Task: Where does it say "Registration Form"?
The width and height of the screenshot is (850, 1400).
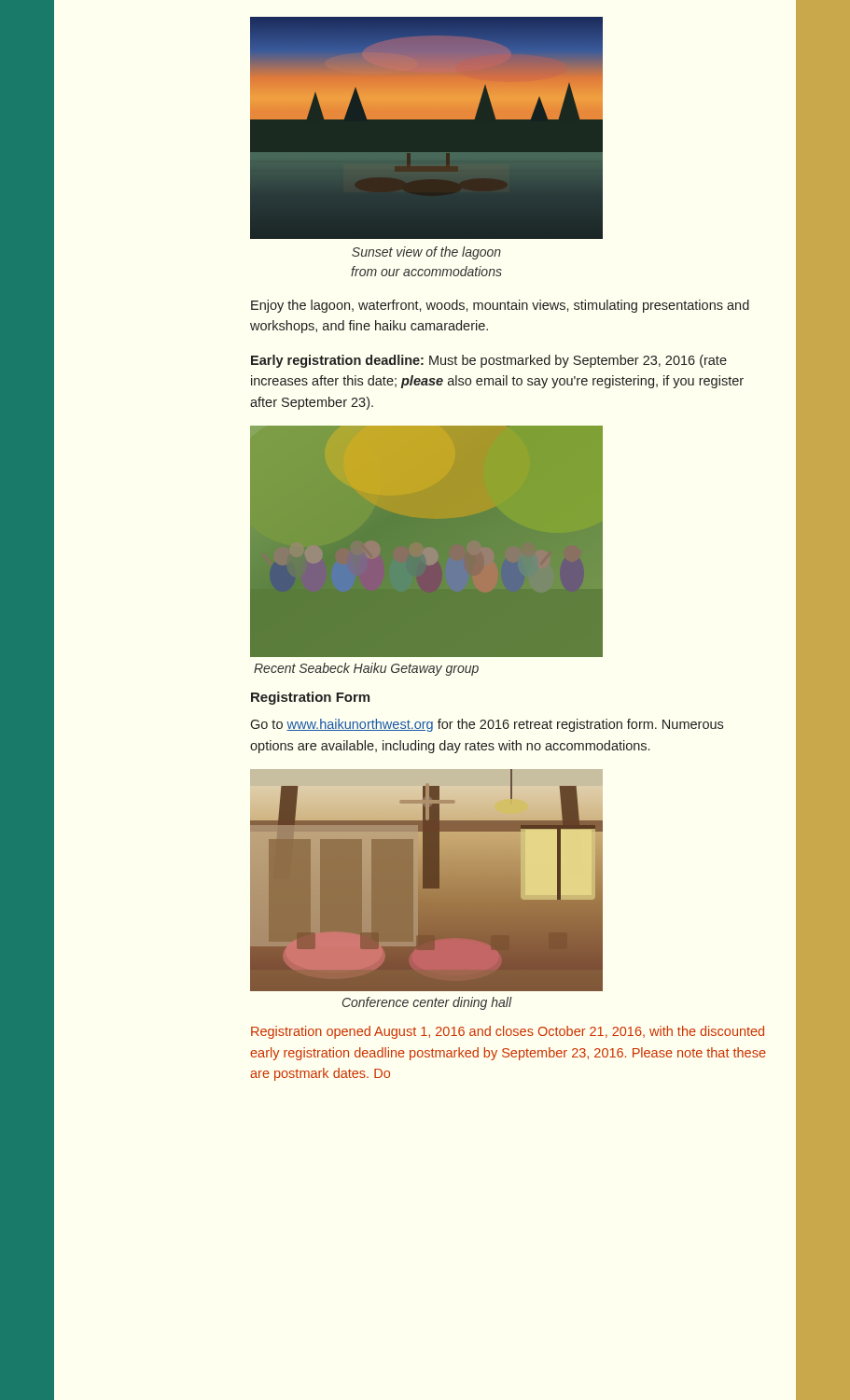Action: click(x=310, y=697)
